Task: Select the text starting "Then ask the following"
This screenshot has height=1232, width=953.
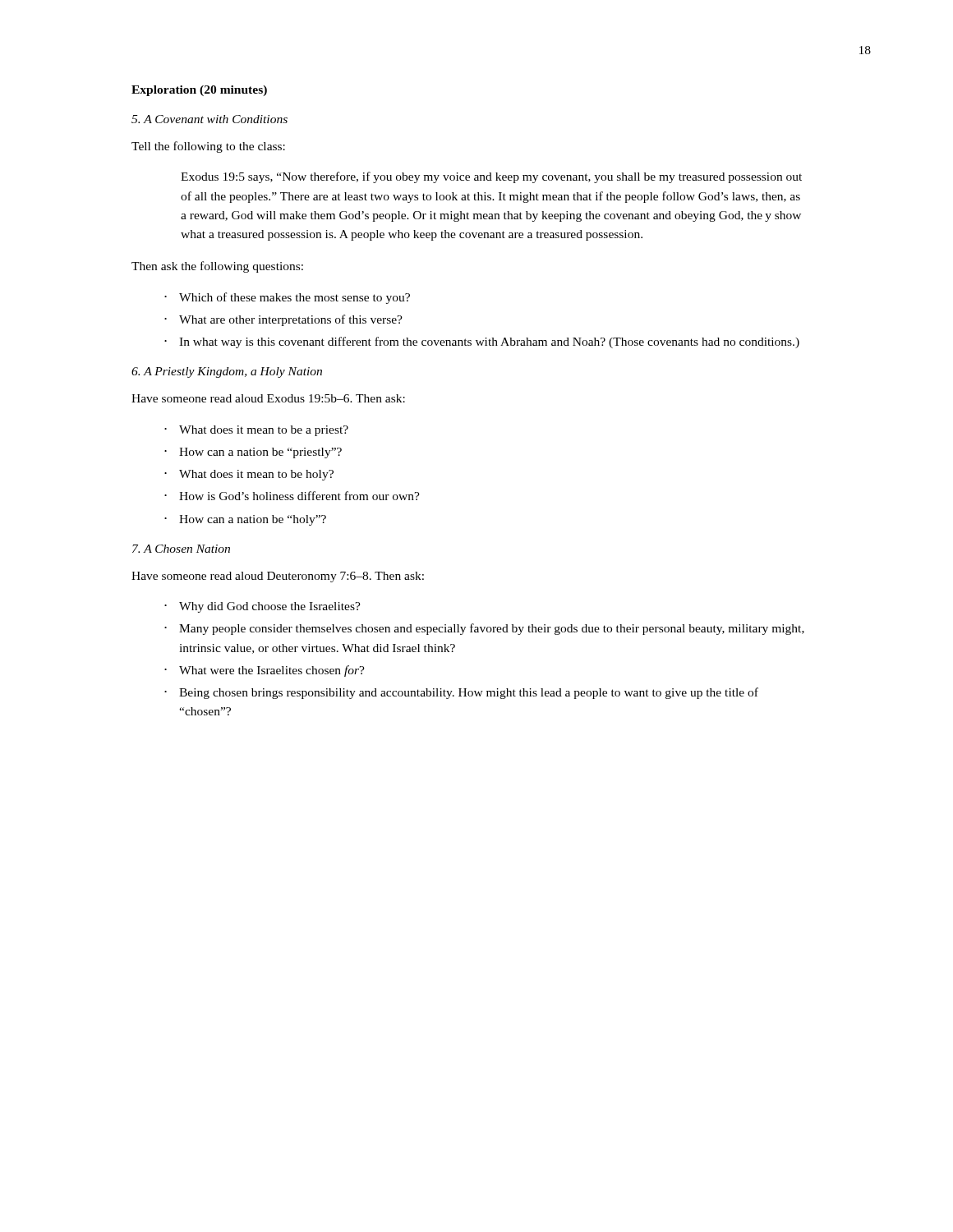Action: pos(218,266)
